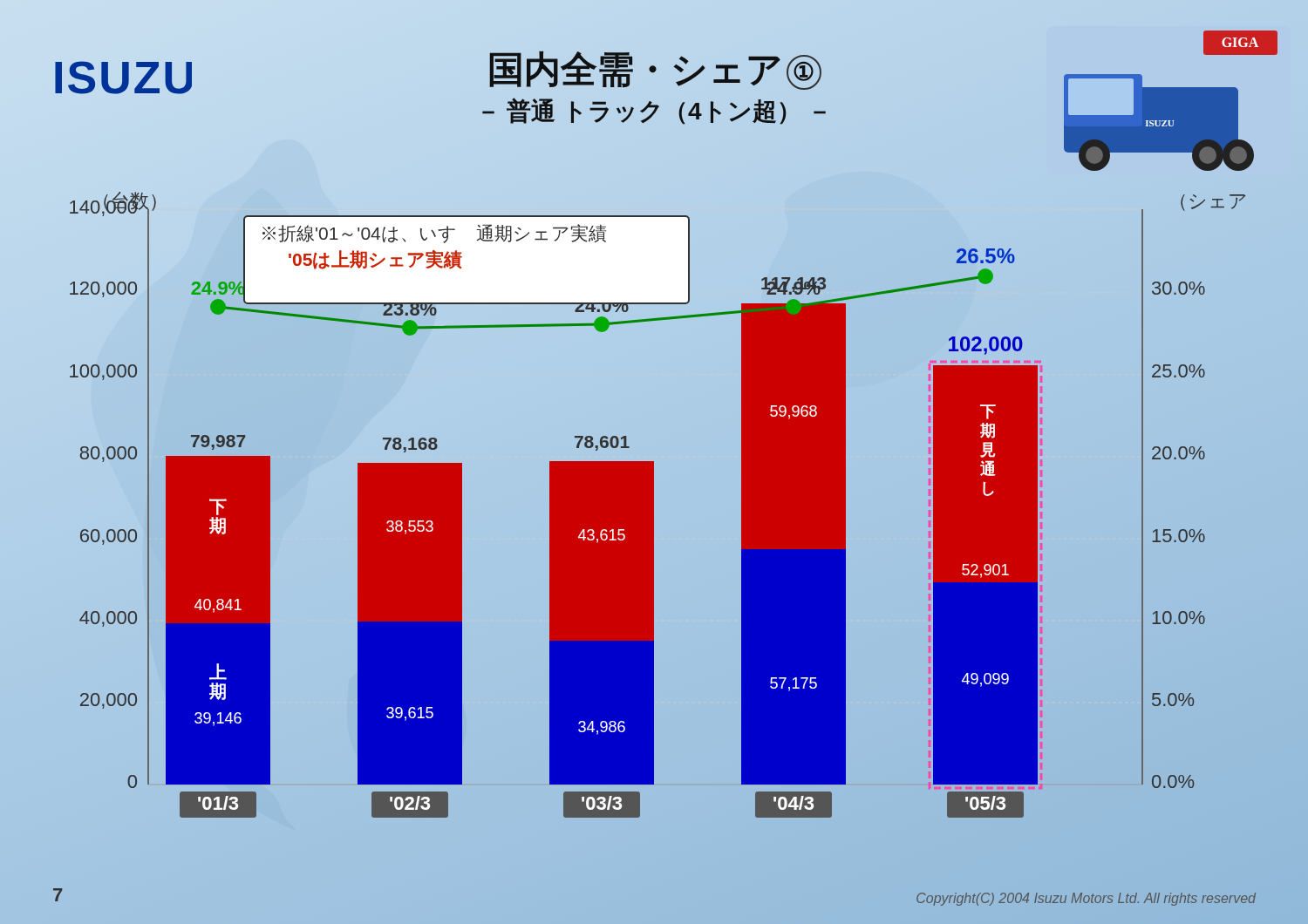
Task: Find the text block starting "国内全需・シェア① － 普通 トラック（4トン超） －"
Action: pos(654,88)
